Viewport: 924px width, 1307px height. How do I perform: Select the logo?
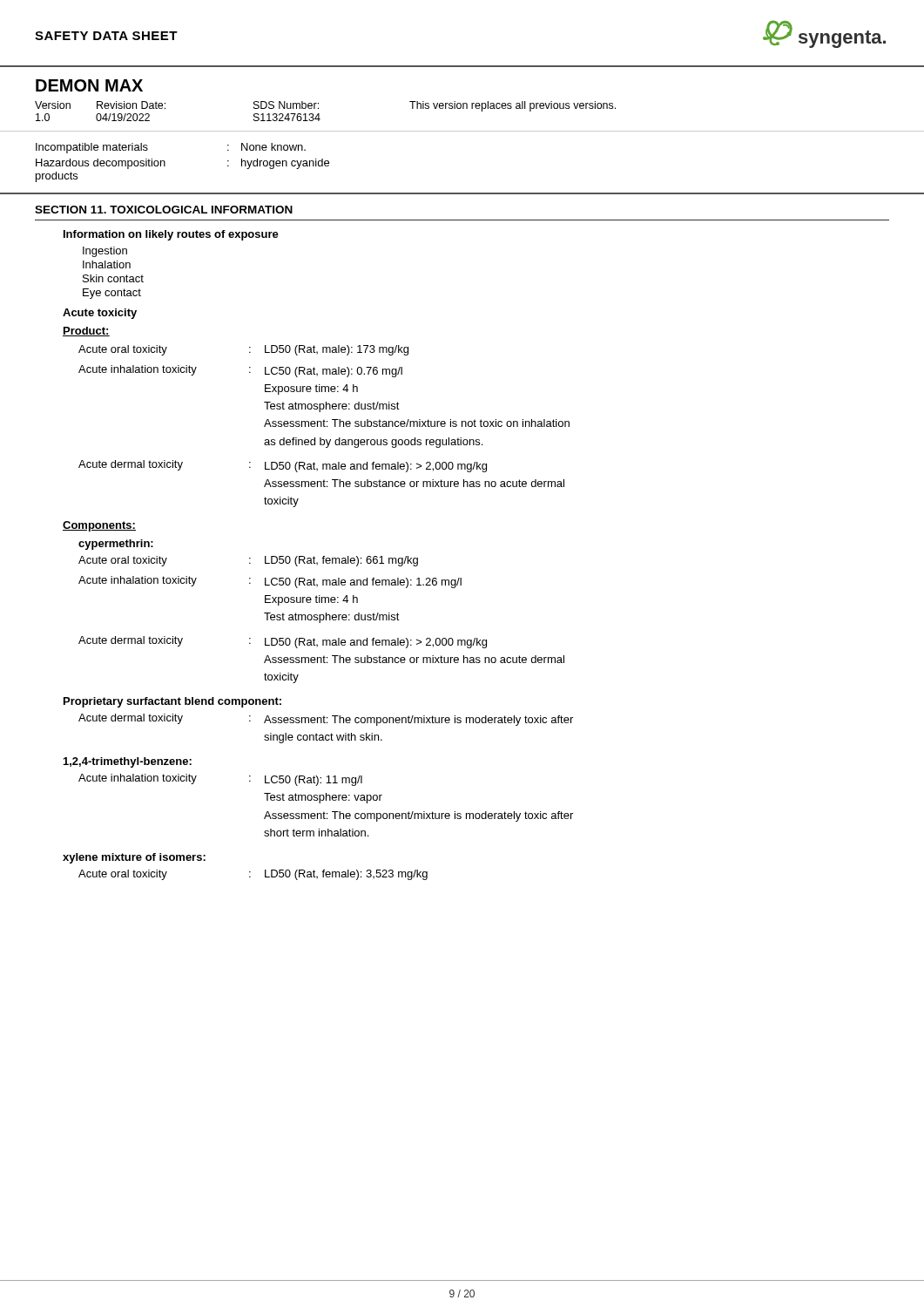819,35
